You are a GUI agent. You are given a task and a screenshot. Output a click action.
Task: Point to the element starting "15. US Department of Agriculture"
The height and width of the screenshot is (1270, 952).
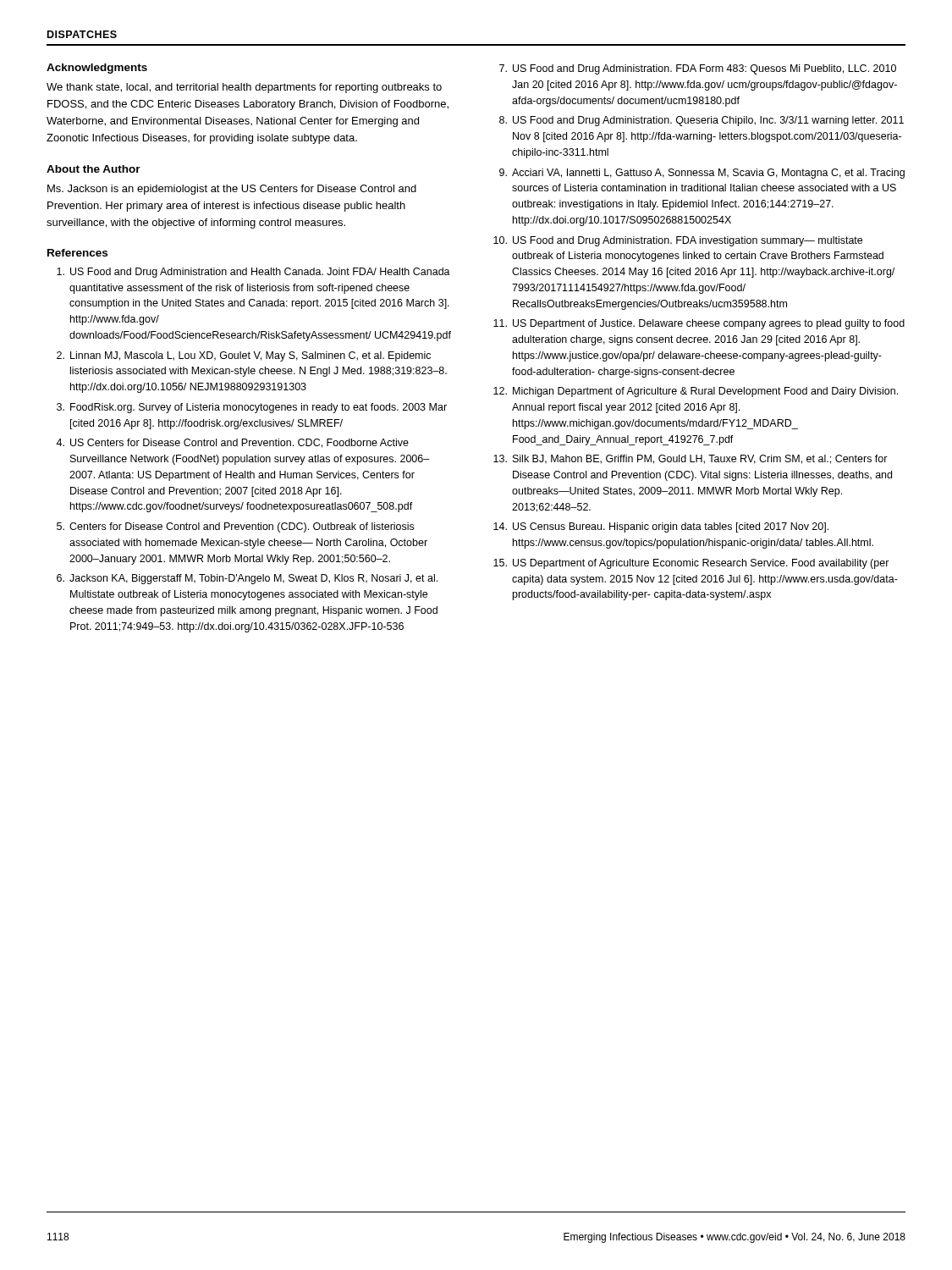[697, 579]
